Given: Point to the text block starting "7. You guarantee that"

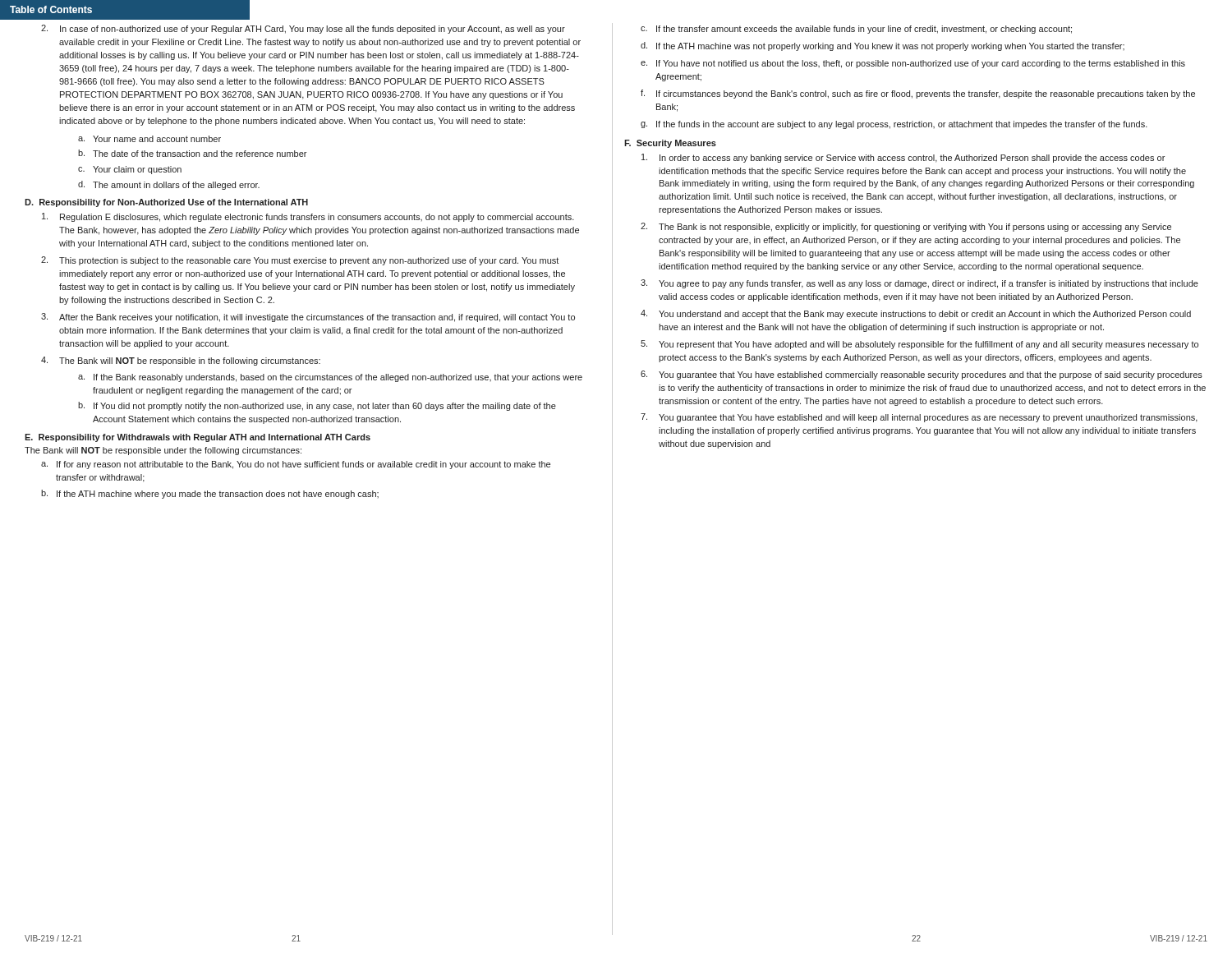Looking at the screenshot, I should [924, 432].
